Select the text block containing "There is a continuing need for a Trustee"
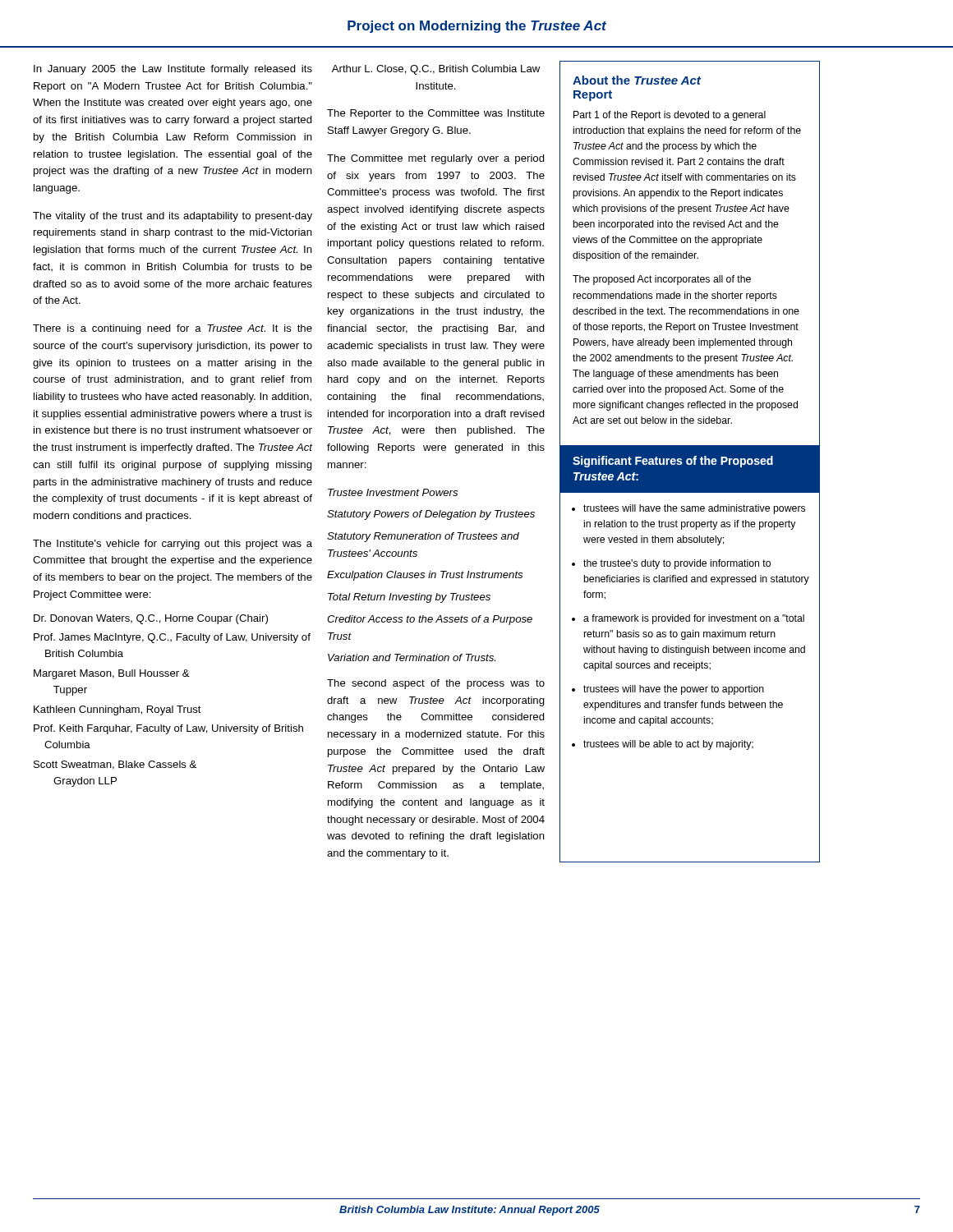This screenshot has height=1232, width=953. tap(173, 422)
